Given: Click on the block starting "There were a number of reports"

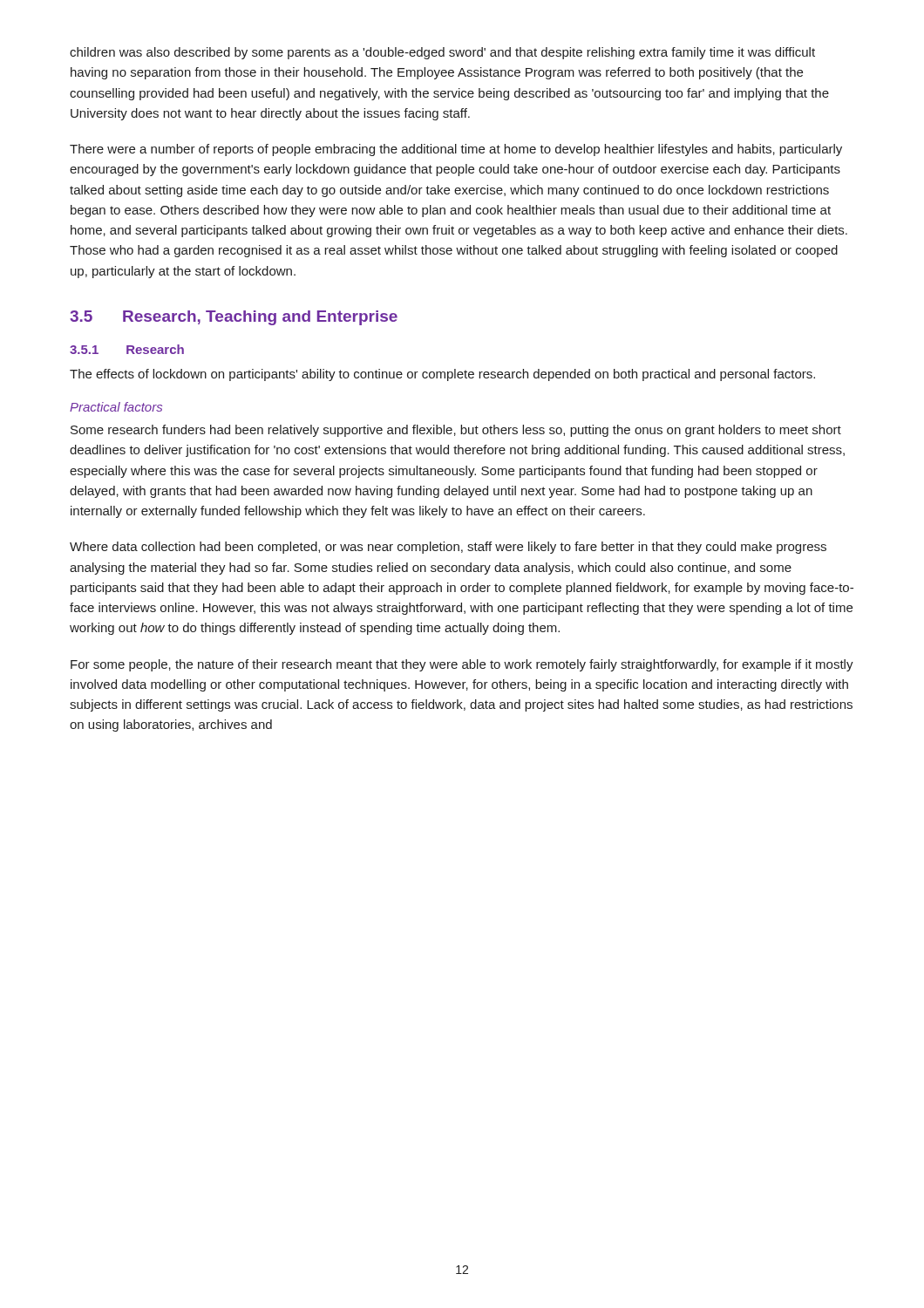Looking at the screenshot, I should coord(462,210).
